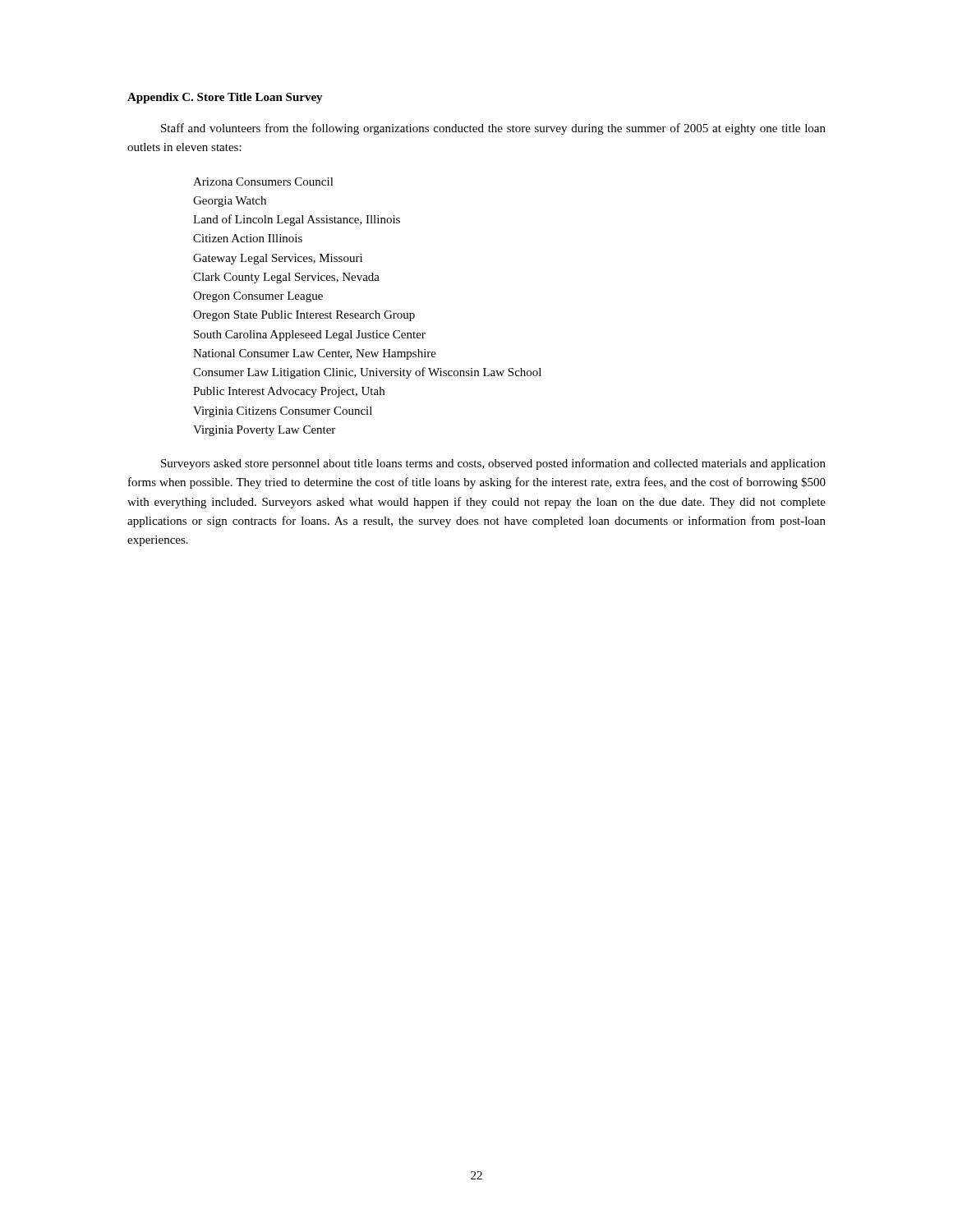This screenshot has width=953, height=1232.
Task: Point to the block beginning "Staff and volunteers"
Action: click(x=476, y=138)
